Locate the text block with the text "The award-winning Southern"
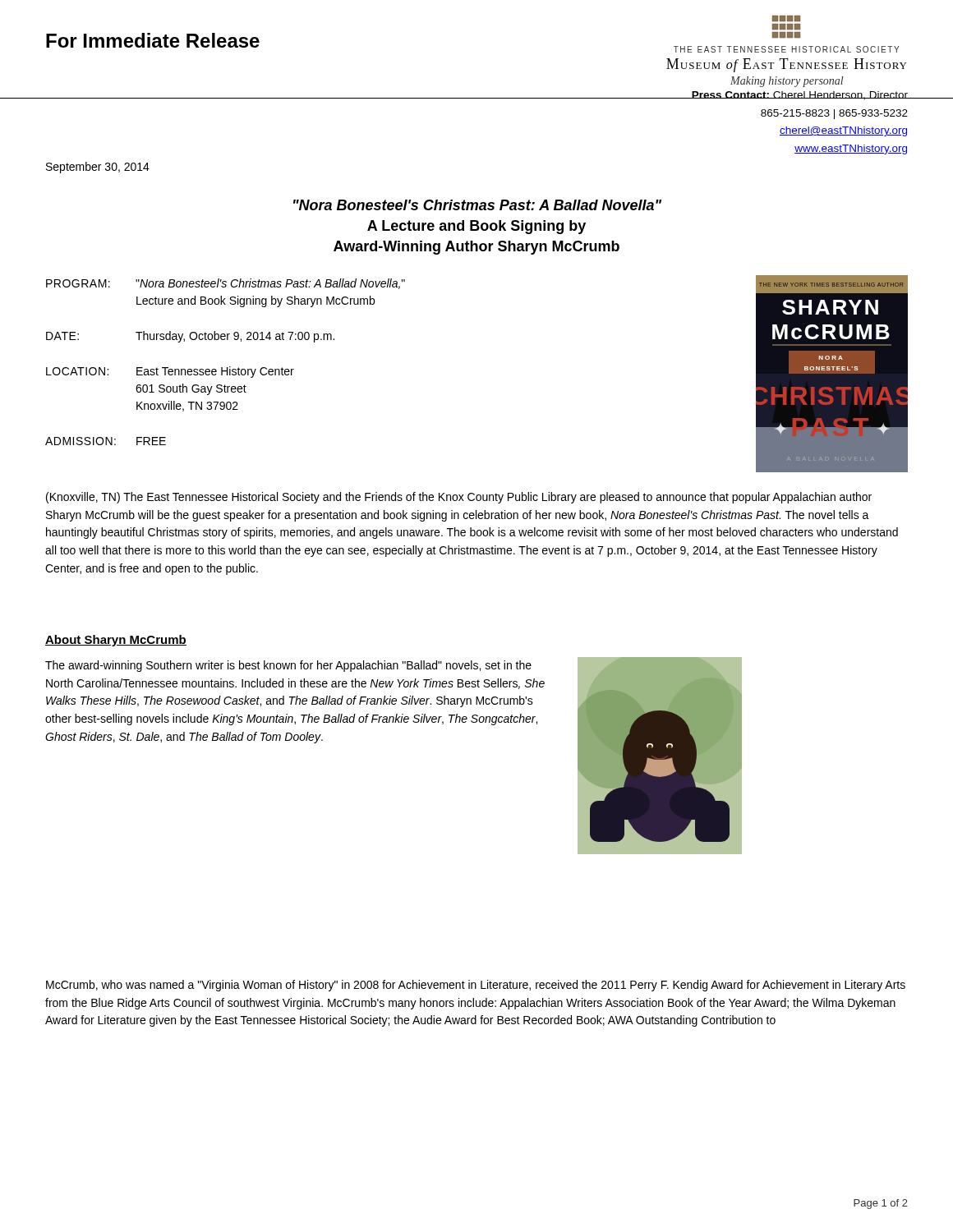The height and width of the screenshot is (1232, 953). click(x=300, y=702)
